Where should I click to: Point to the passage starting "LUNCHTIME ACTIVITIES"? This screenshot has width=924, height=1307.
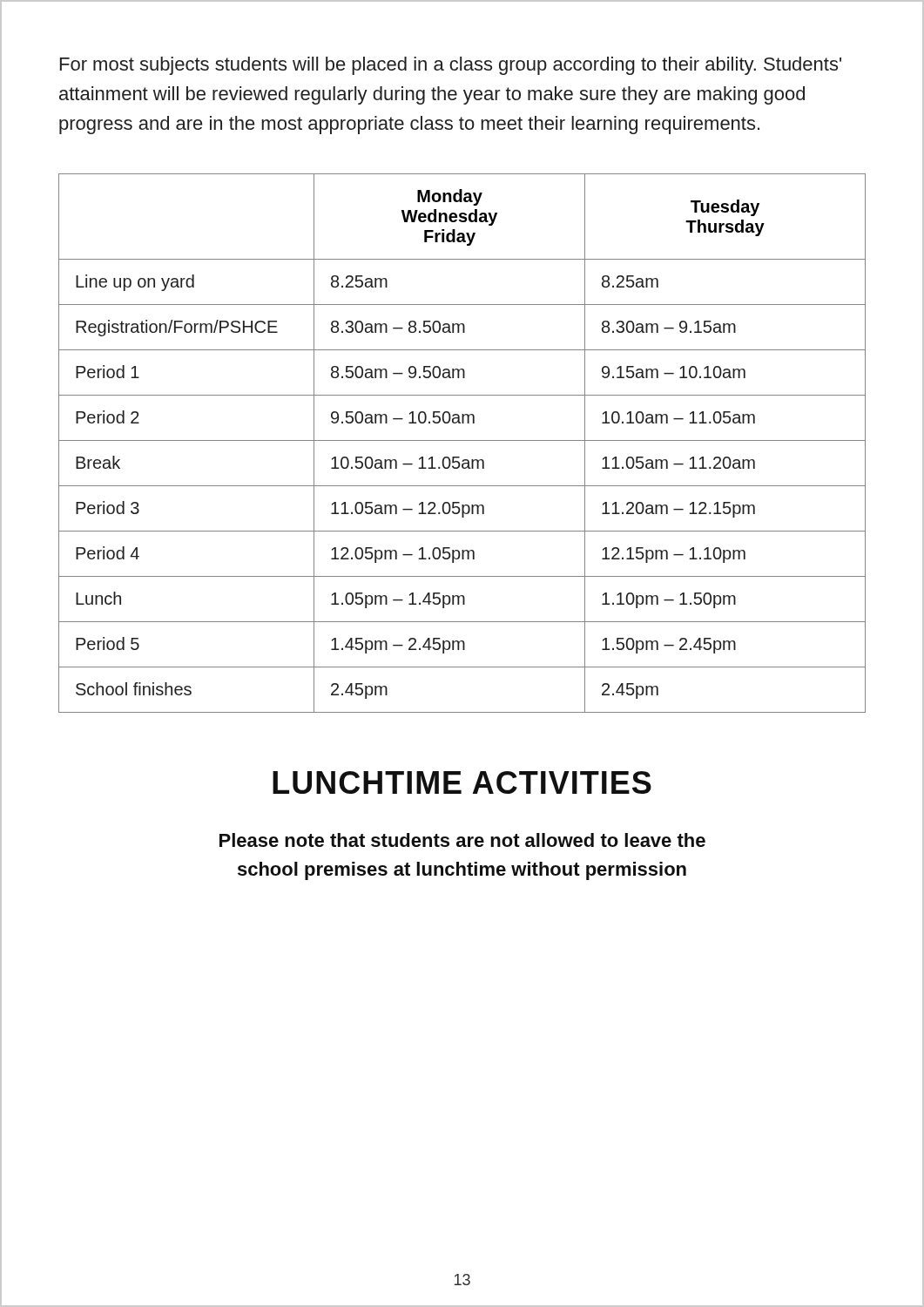[462, 783]
